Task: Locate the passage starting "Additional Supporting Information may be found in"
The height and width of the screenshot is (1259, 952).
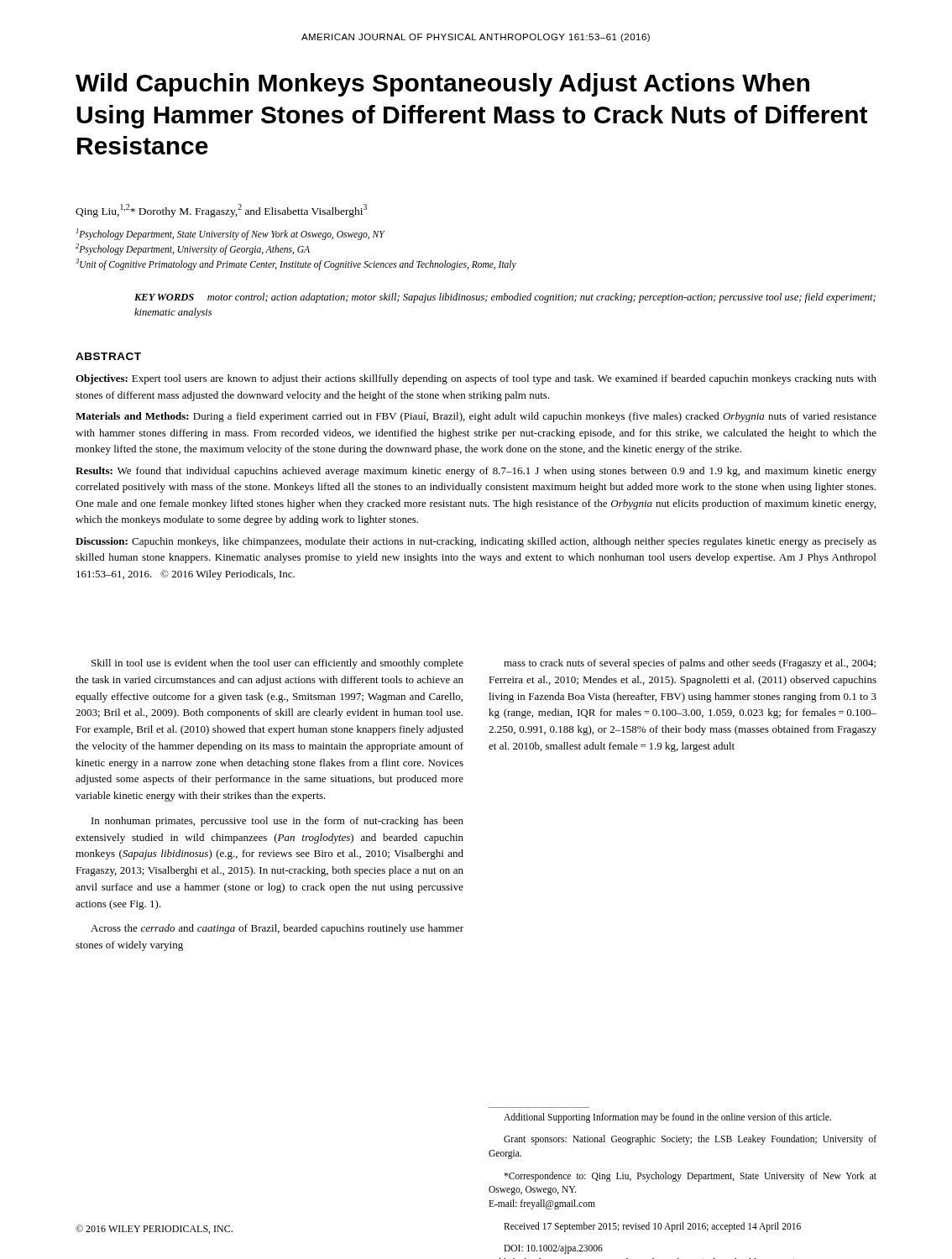Action: point(682,1185)
